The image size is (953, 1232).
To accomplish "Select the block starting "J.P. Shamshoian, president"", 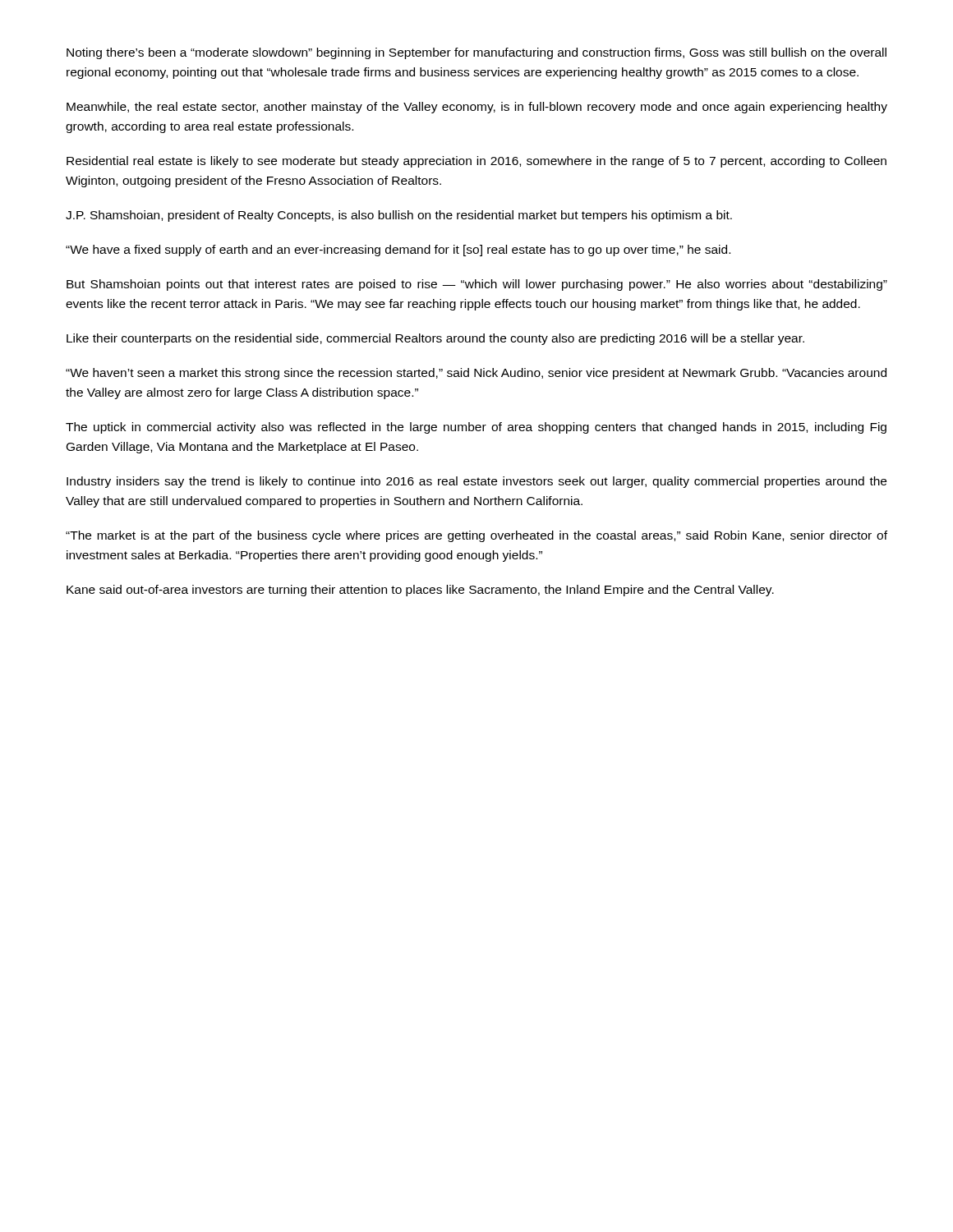I will (x=399, y=215).
